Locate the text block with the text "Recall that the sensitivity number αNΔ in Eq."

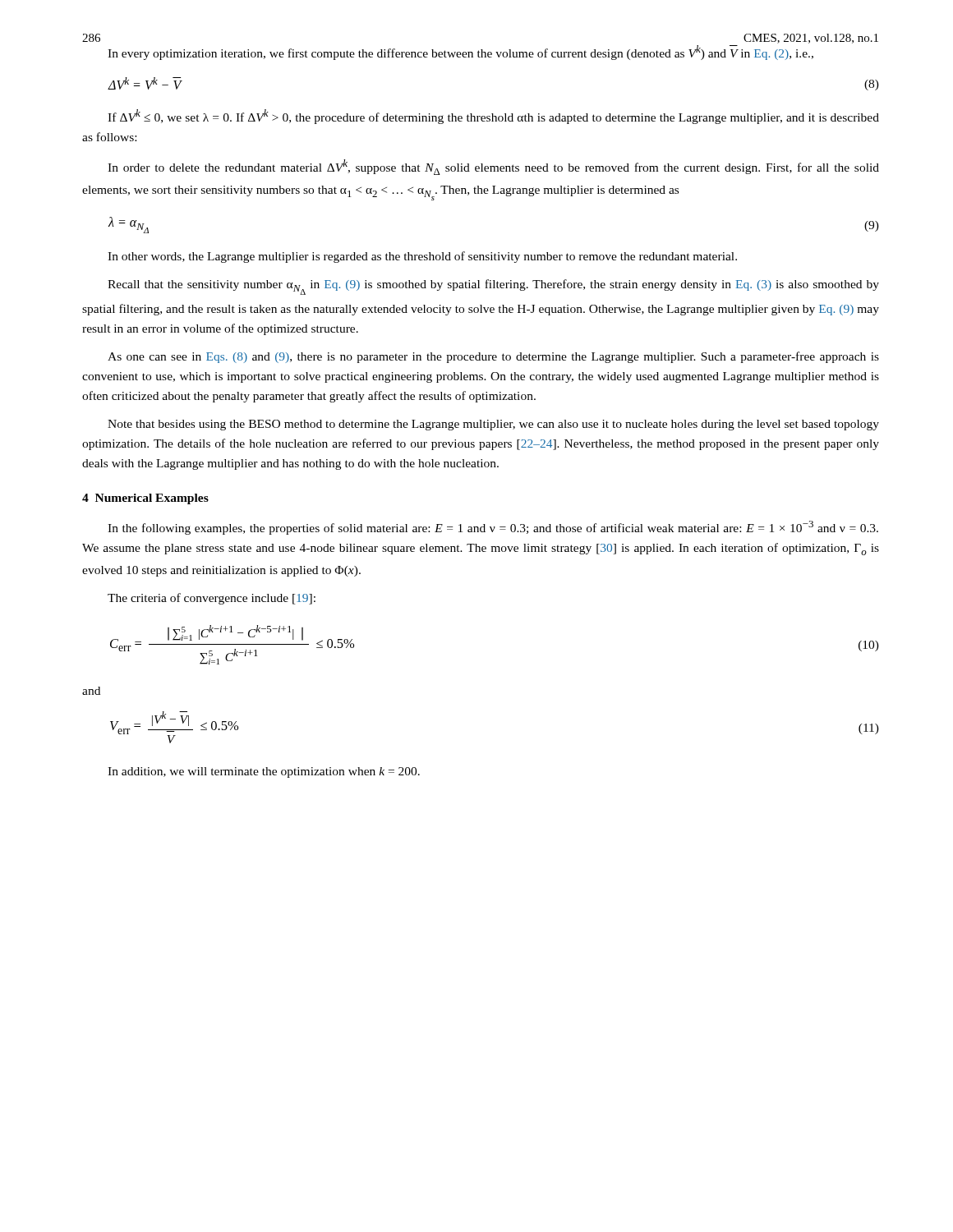[481, 306]
